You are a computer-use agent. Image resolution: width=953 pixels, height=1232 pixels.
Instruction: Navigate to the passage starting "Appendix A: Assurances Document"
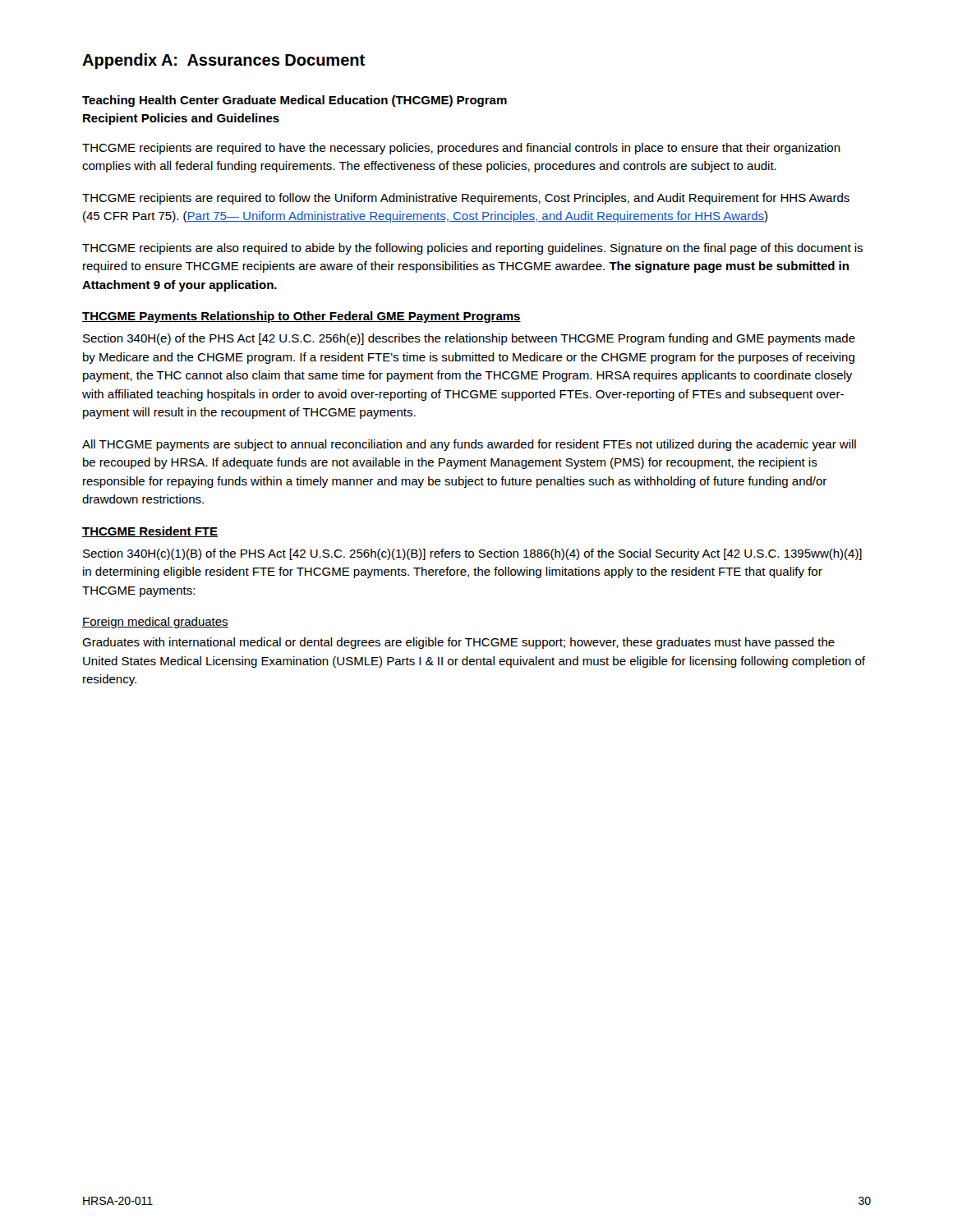(224, 60)
